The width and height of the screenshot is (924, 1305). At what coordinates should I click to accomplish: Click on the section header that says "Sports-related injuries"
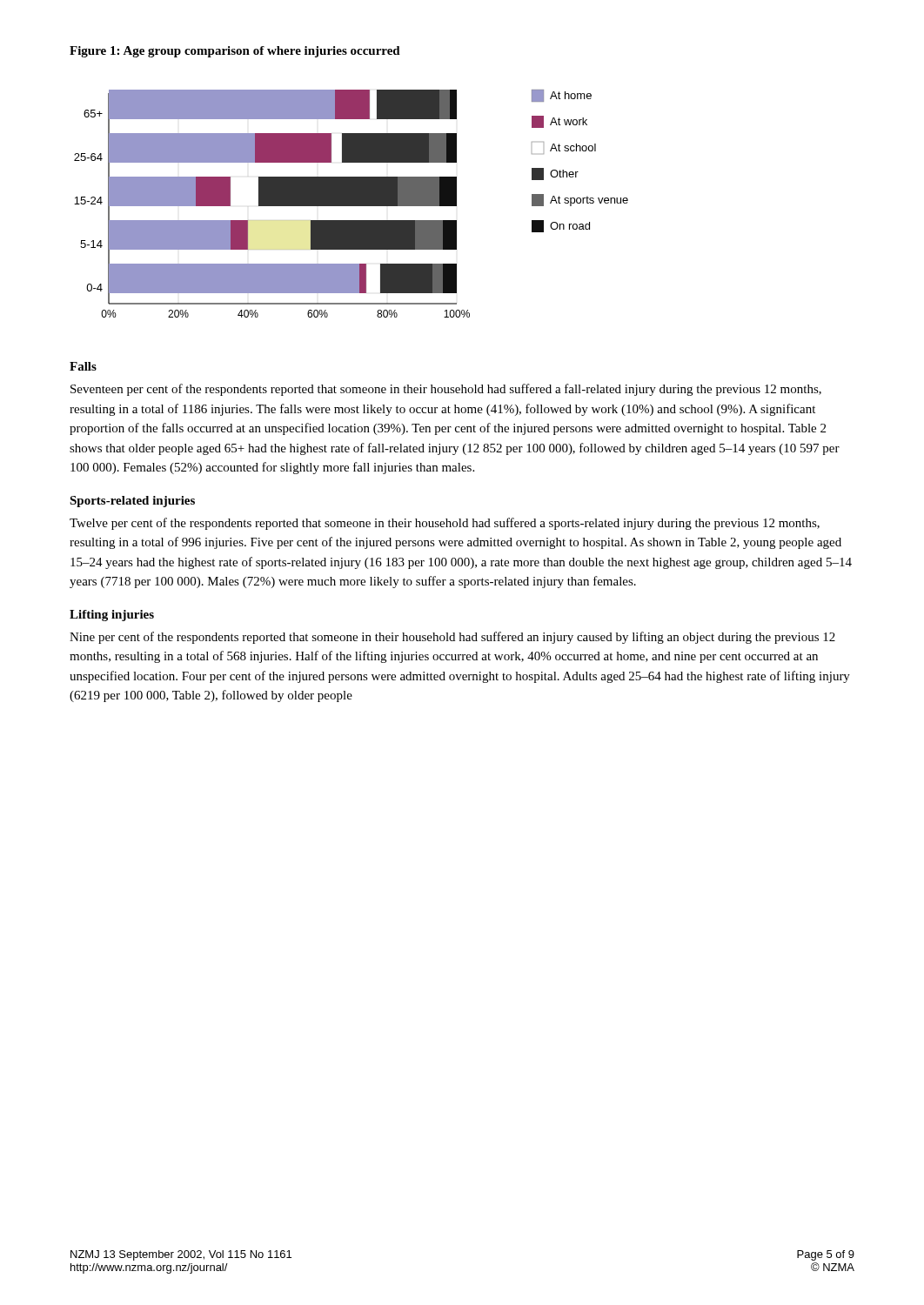point(132,500)
